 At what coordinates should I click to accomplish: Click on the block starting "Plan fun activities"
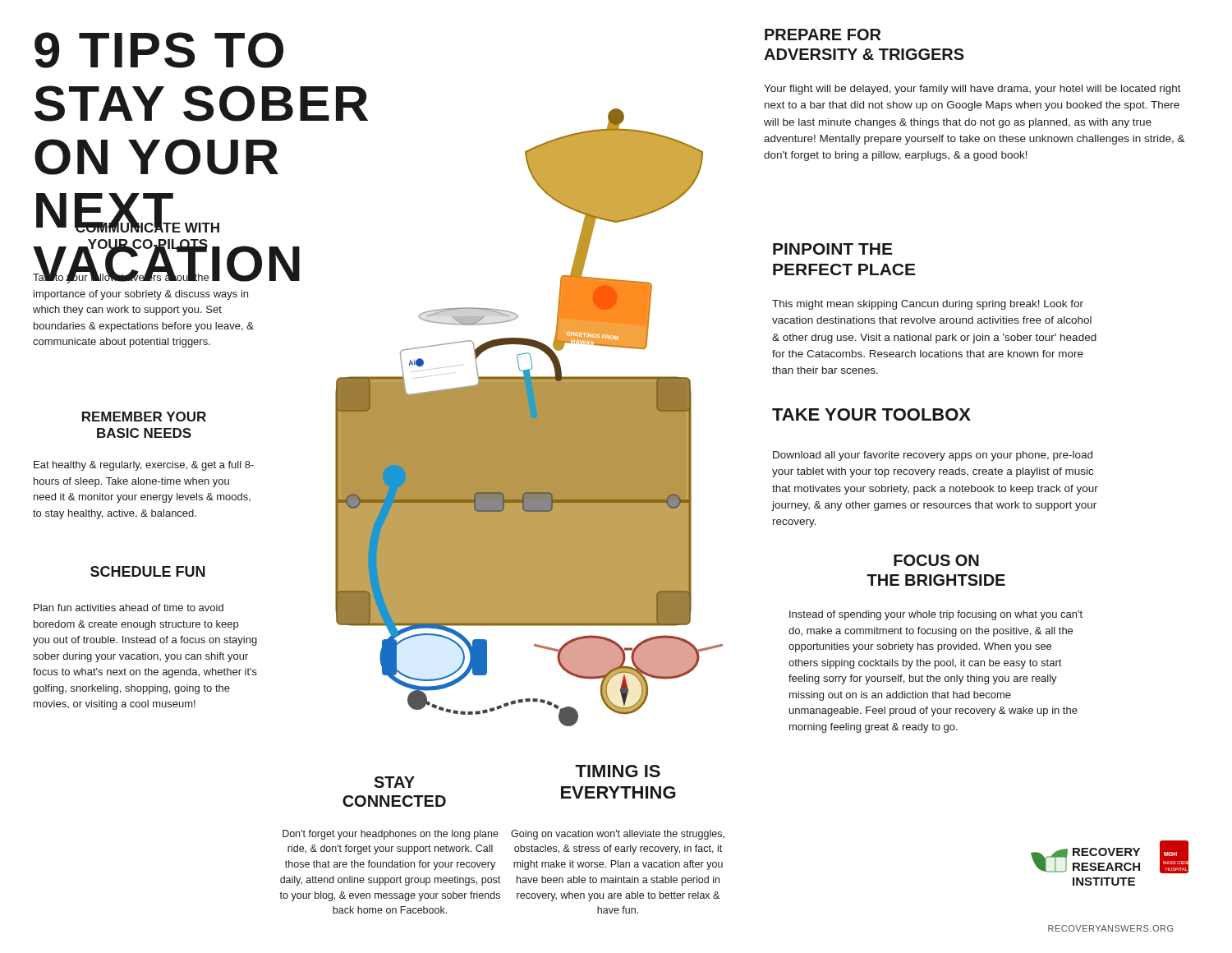click(x=146, y=656)
